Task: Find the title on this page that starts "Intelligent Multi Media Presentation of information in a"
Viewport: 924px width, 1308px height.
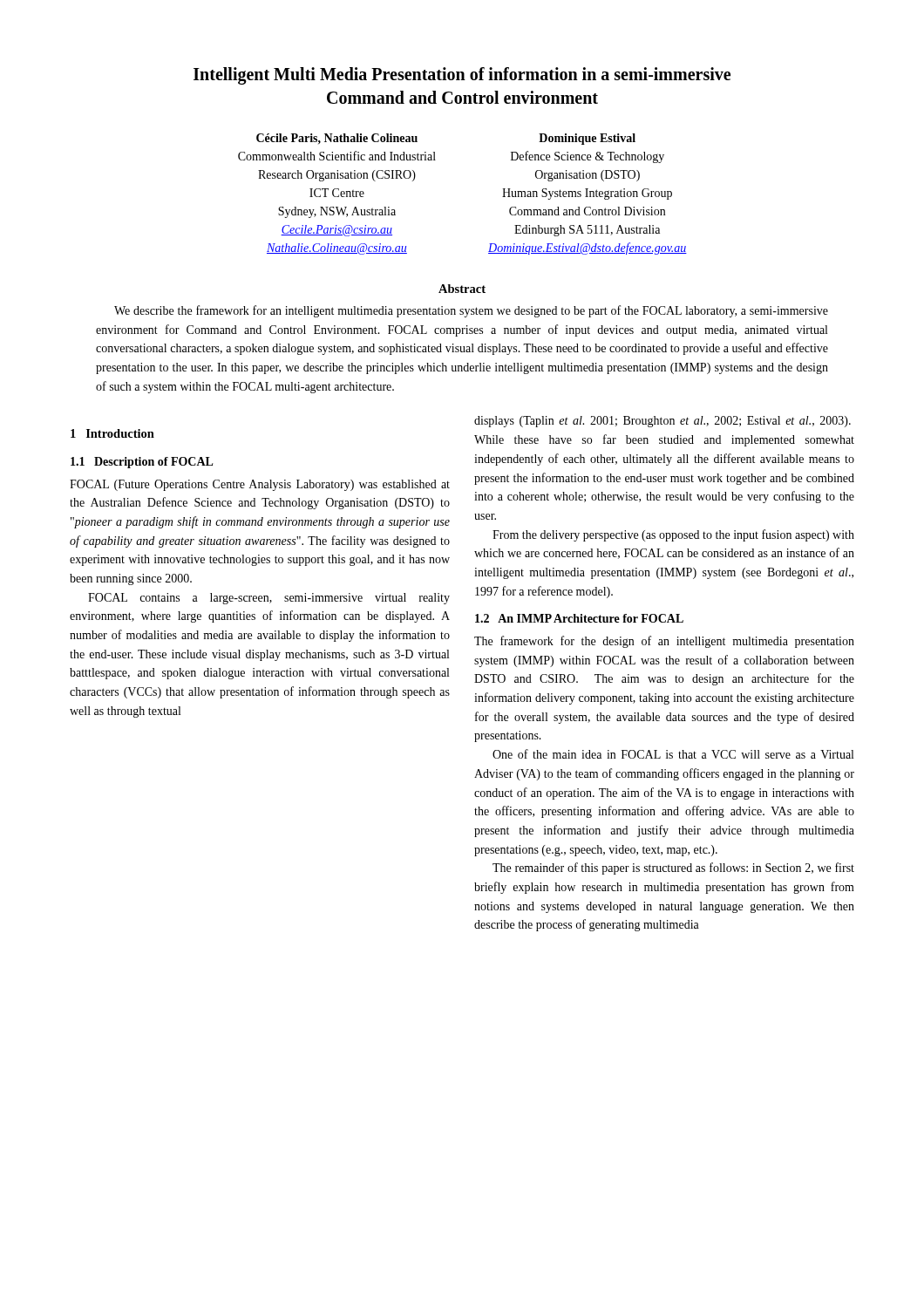Action: click(x=462, y=86)
